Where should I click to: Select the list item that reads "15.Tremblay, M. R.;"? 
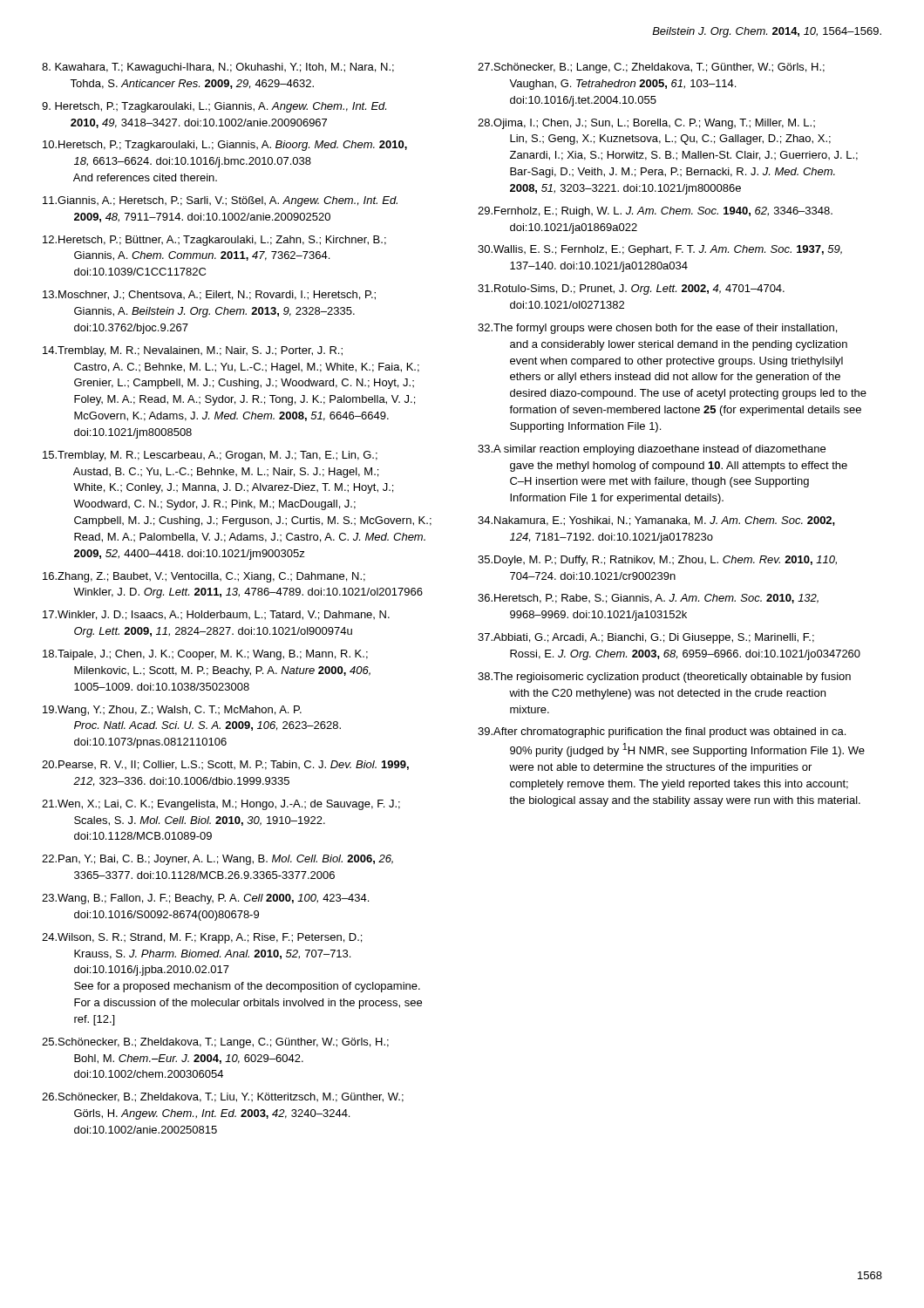[237, 504]
